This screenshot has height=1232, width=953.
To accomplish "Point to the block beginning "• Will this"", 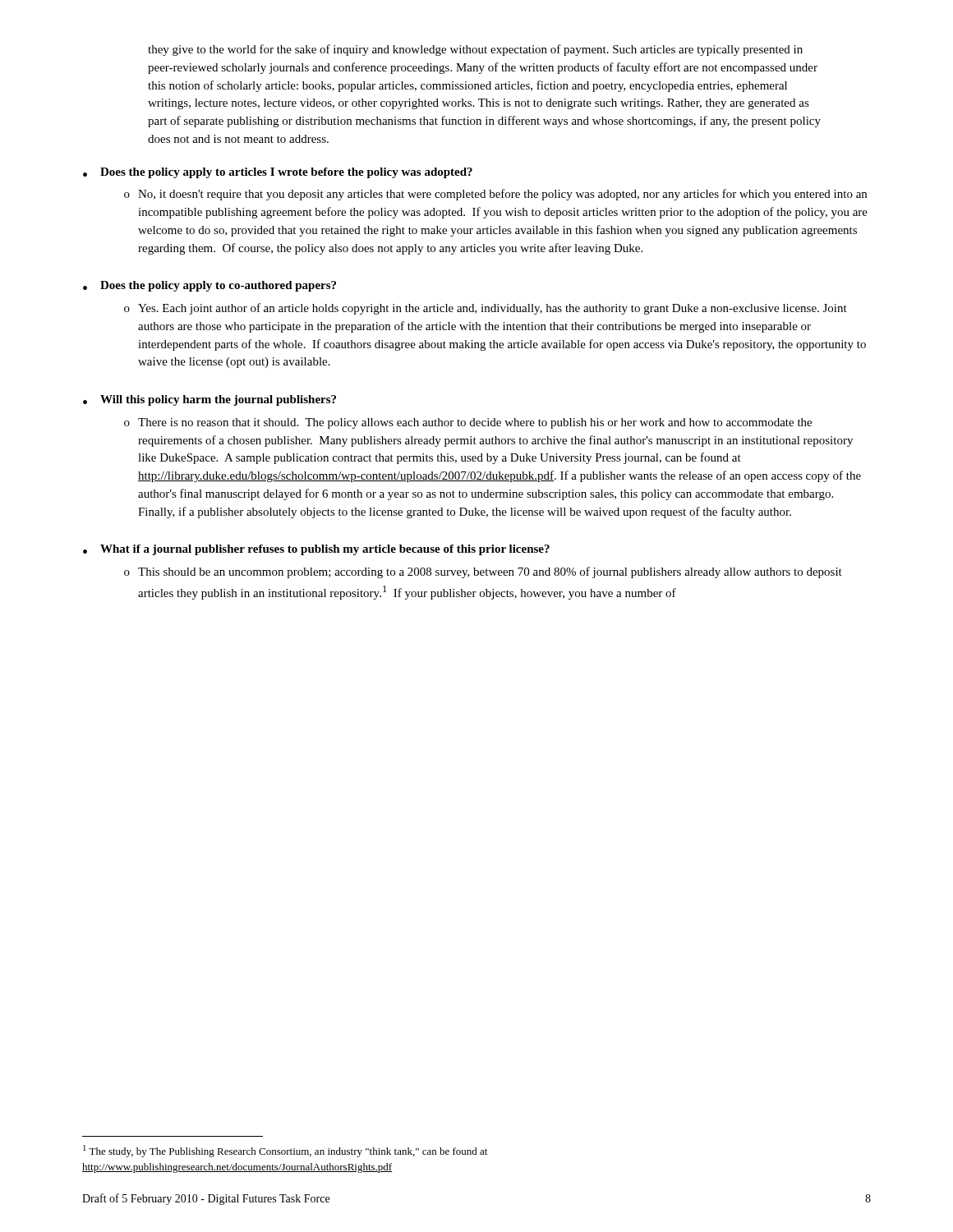I will pos(476,459).
